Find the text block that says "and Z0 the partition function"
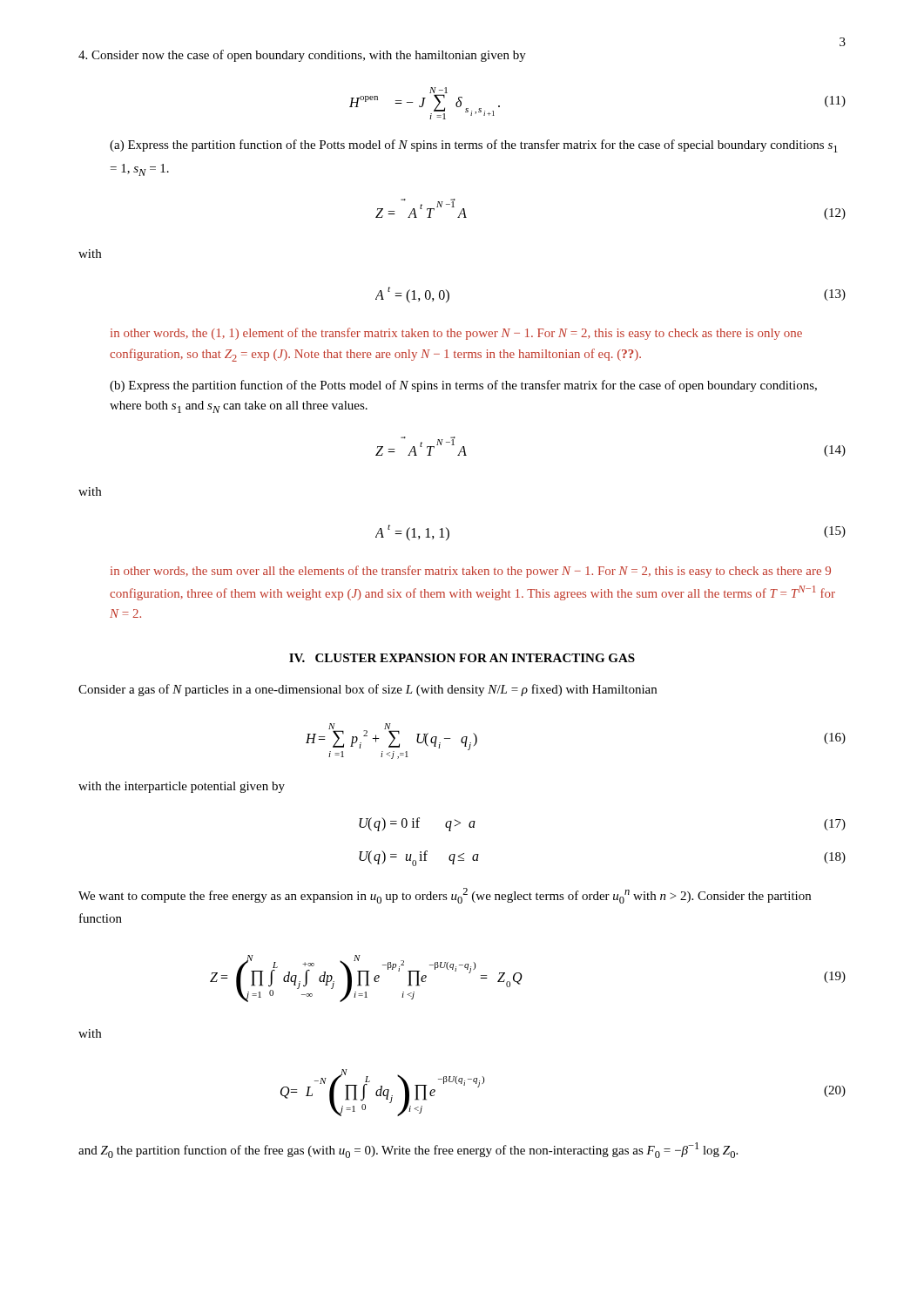Viewport: 924px width, 1307px height. pyautogui.click(x=409, y=1150)
